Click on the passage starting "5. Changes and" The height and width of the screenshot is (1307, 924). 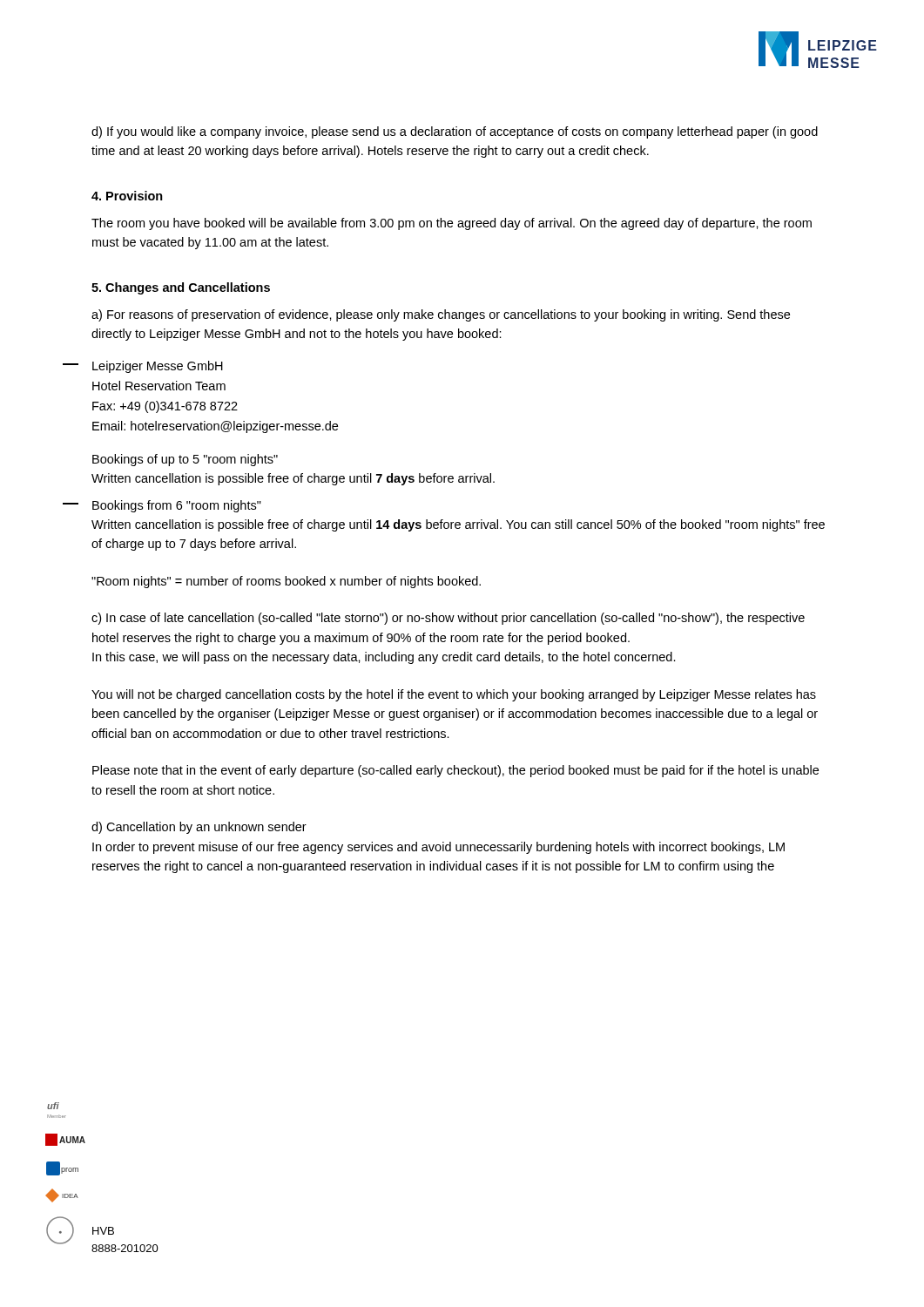pos(181,287)
